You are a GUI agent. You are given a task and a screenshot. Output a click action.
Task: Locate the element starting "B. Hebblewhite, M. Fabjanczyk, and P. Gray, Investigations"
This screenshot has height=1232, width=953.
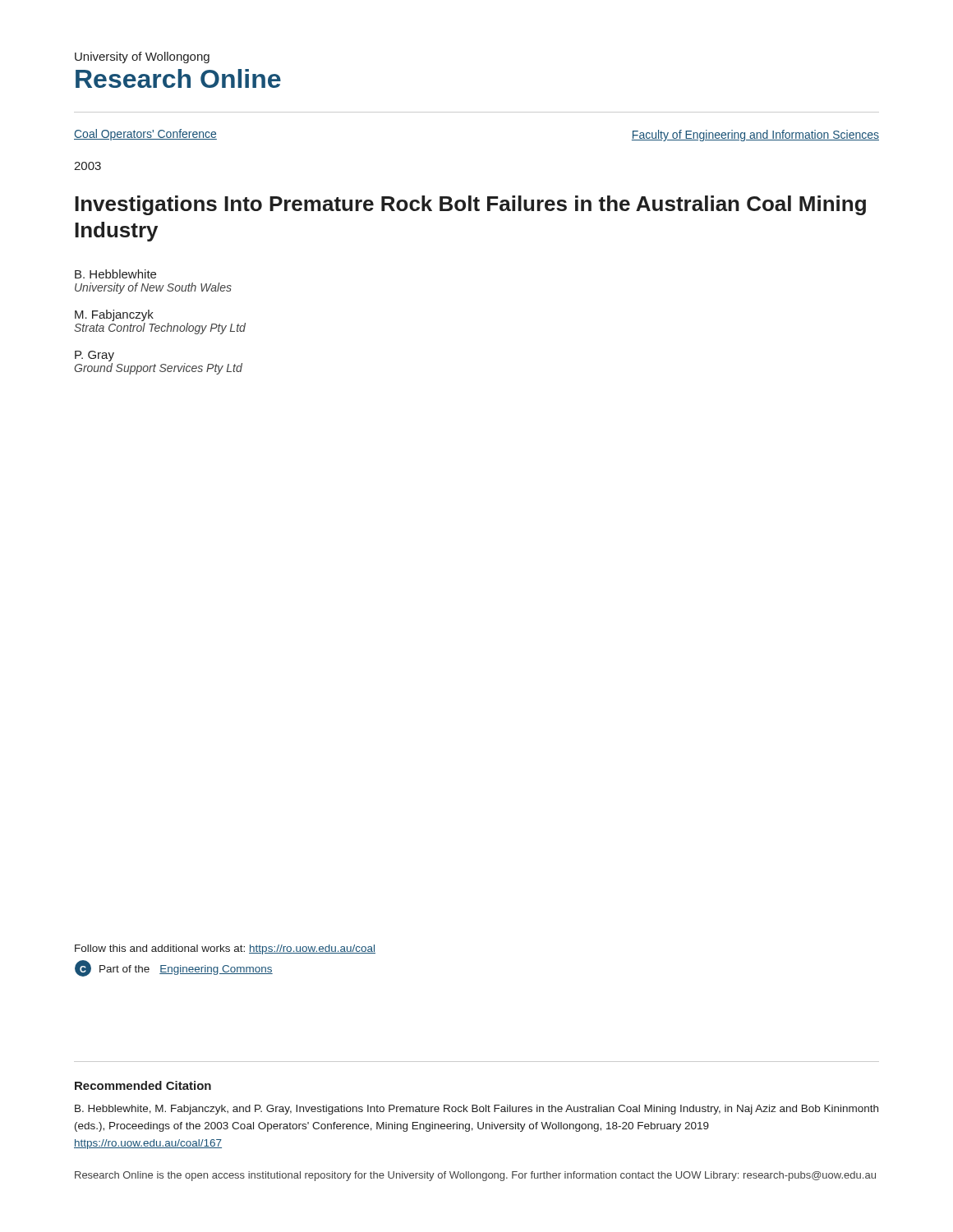coord(476,1125)
